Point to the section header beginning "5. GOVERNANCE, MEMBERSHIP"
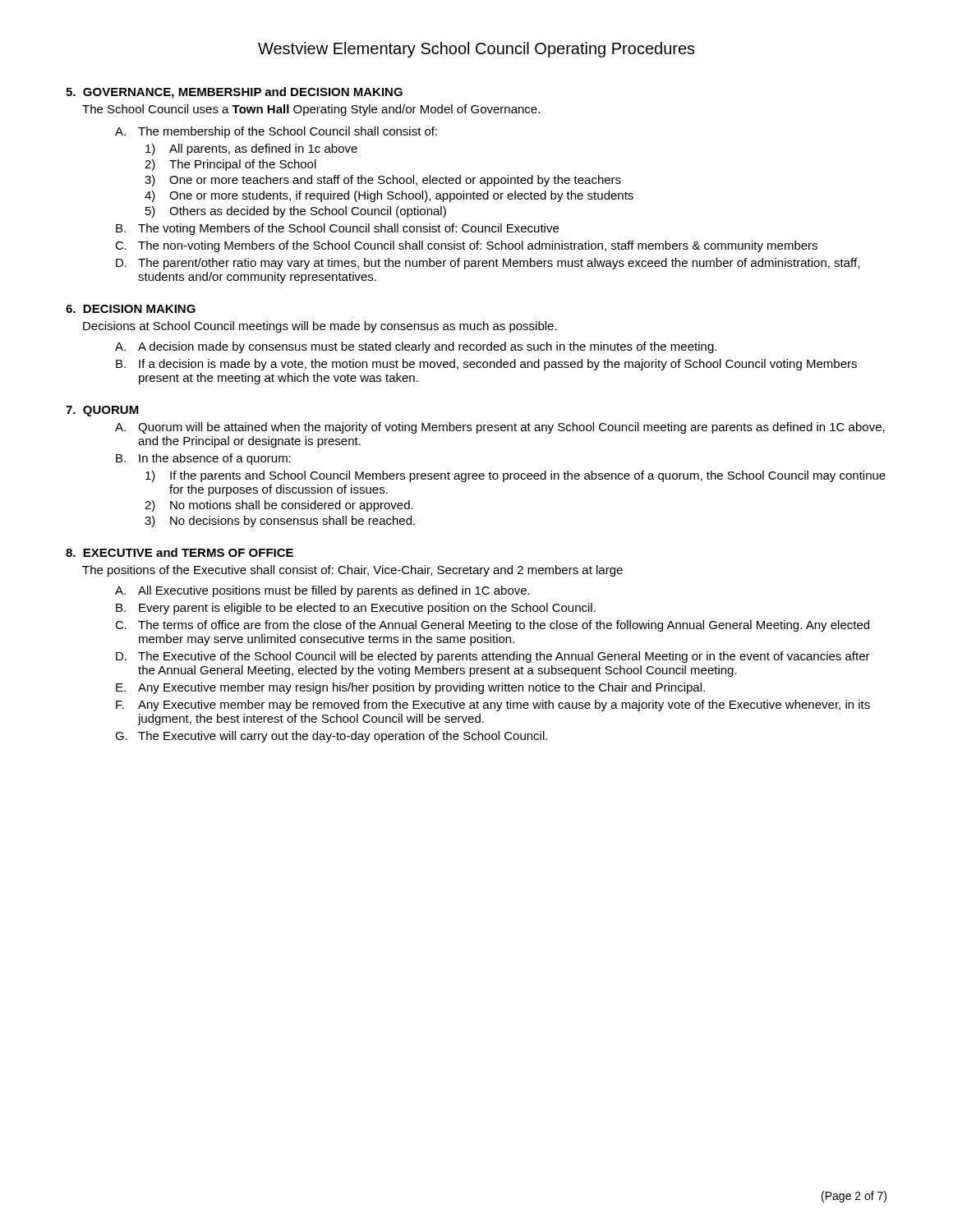This screenshot has width=953, height=1232. pos(234,92)
